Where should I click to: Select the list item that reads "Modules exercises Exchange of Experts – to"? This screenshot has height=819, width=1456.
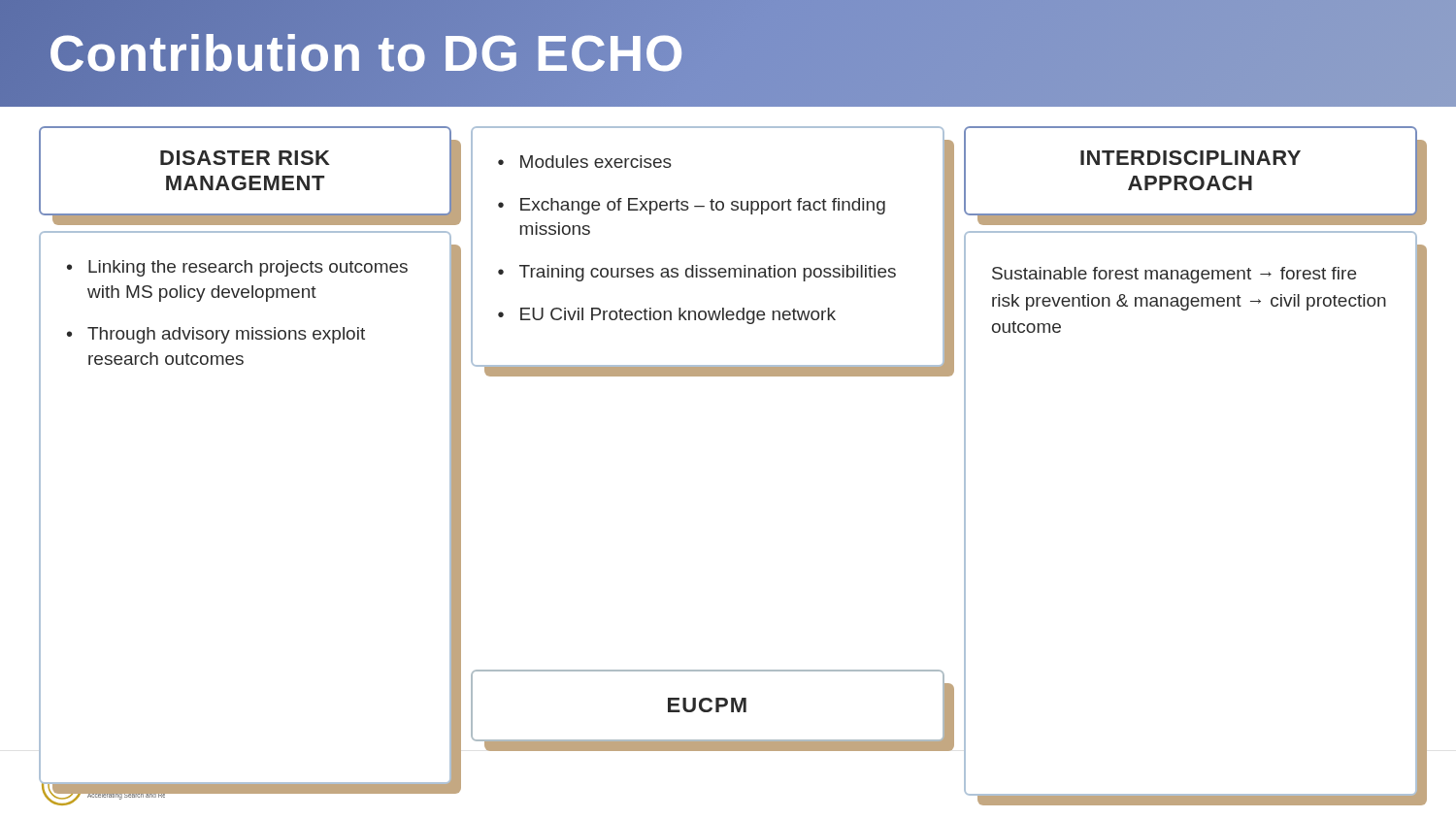(x=707, y=247)
